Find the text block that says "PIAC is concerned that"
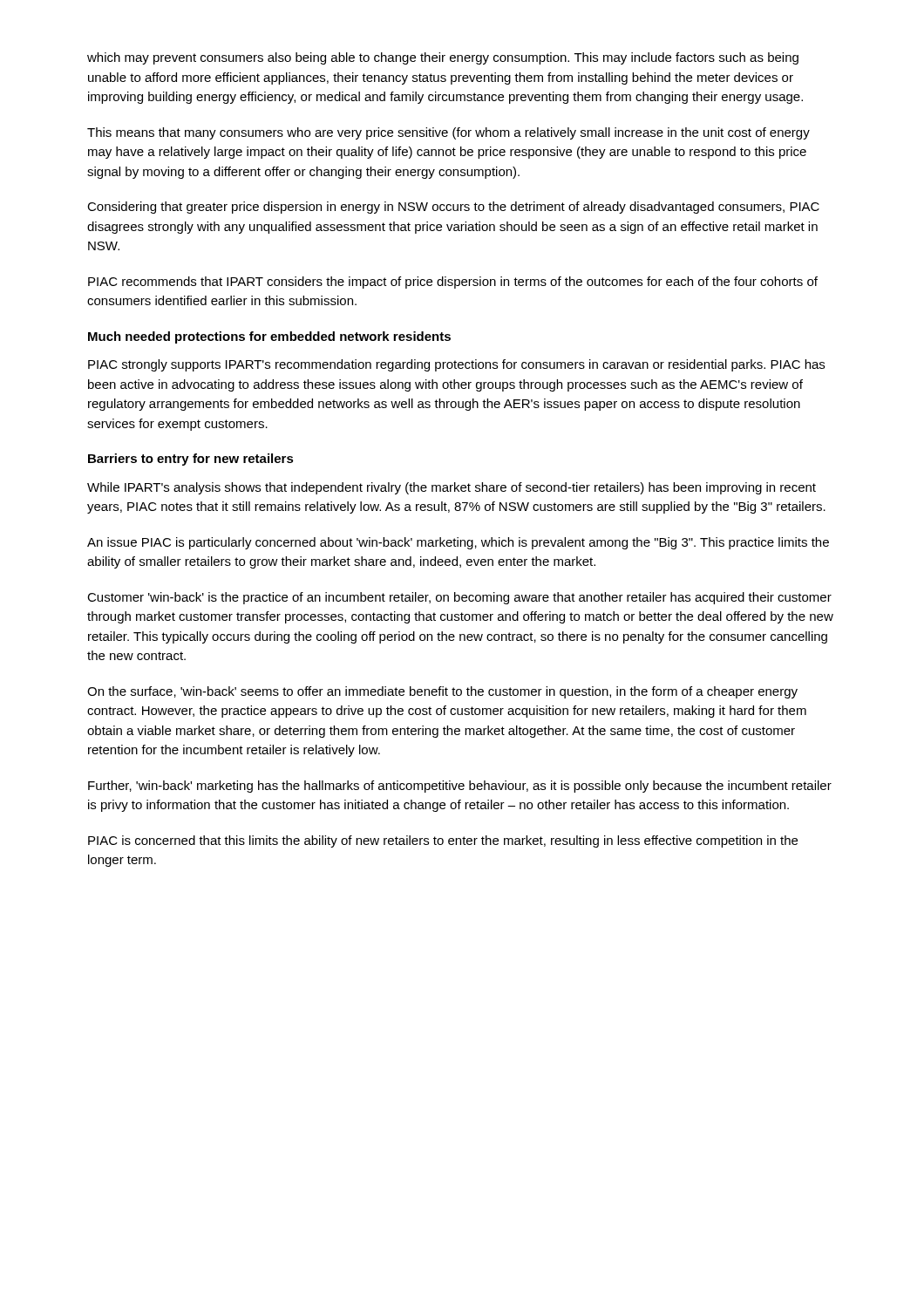The height and width of the screenshot is (1308, 924). click(443, 850)
